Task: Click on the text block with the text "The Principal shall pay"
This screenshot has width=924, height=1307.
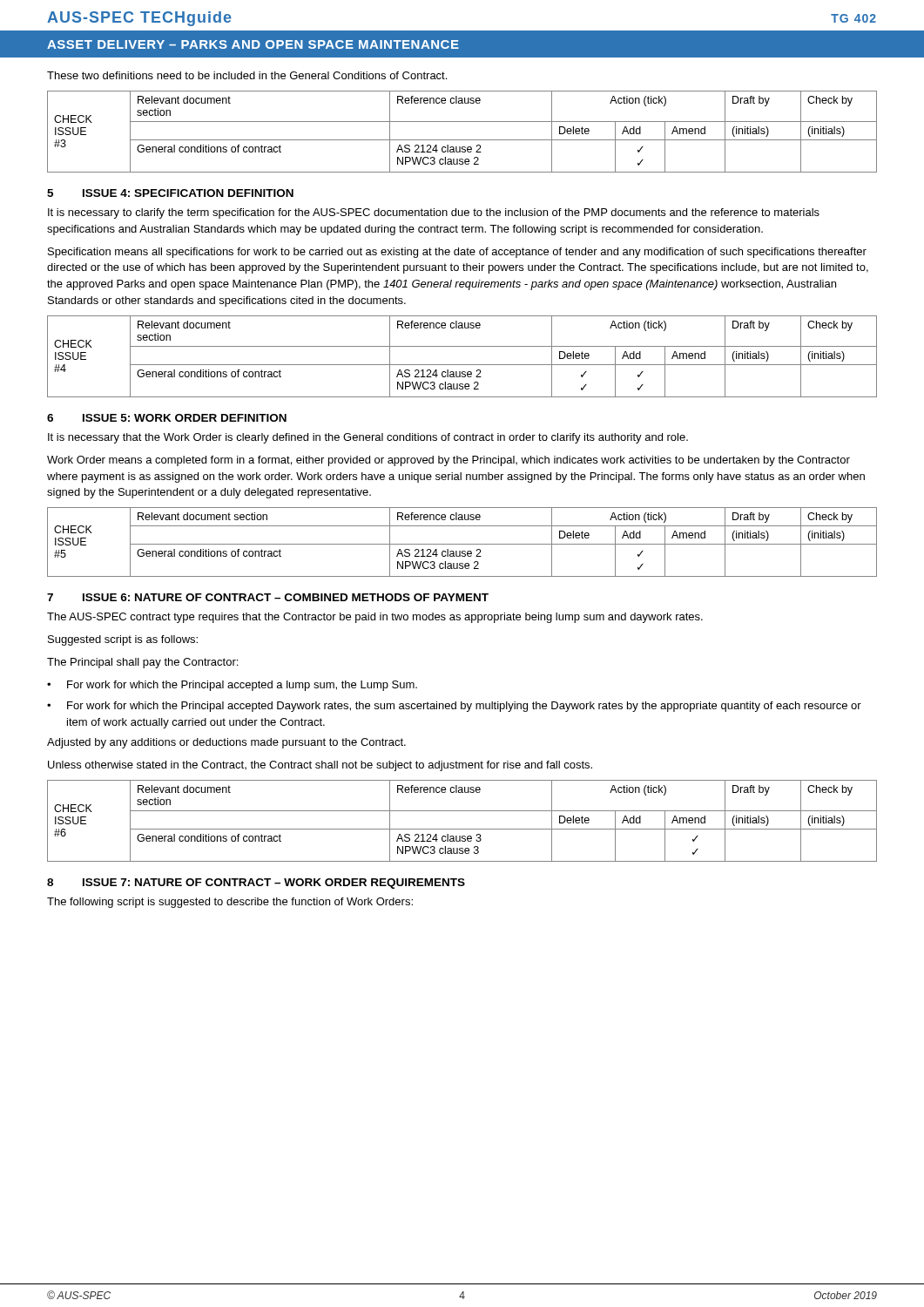Action: pos(143,662)
